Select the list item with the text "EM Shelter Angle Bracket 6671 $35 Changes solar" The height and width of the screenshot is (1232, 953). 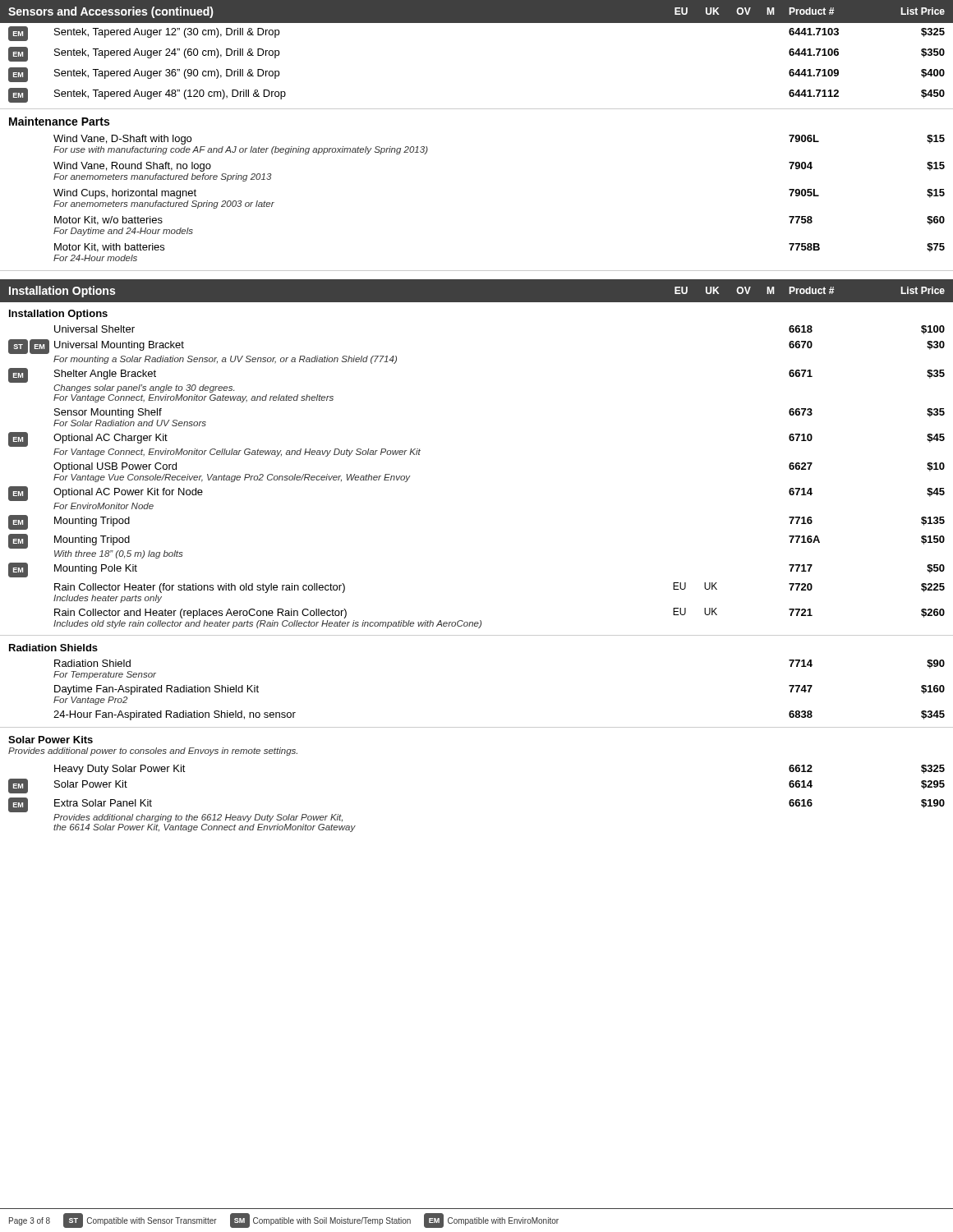pos(106,376)
